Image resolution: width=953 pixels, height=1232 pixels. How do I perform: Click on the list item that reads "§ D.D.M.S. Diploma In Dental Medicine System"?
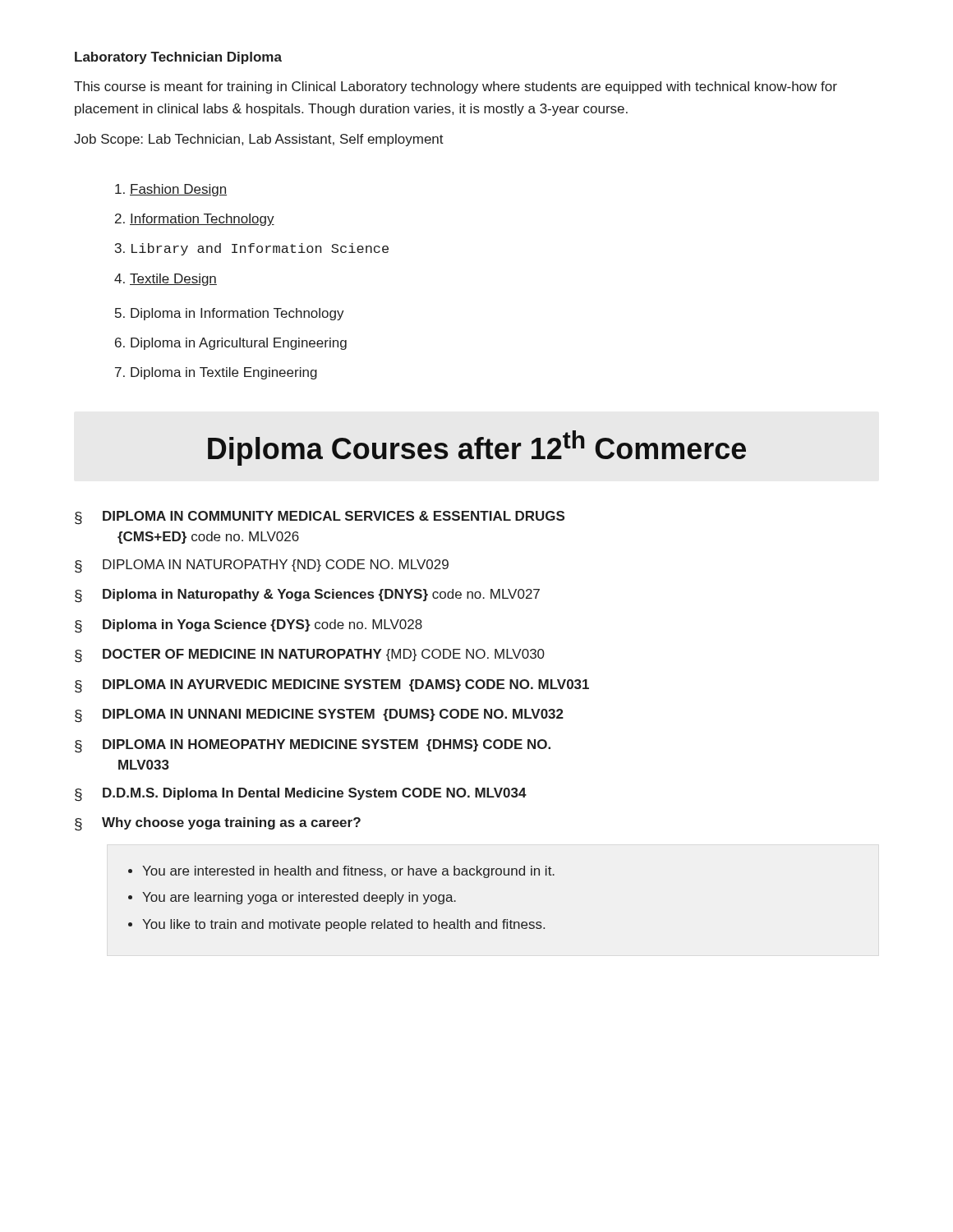(x=300, y=794)
